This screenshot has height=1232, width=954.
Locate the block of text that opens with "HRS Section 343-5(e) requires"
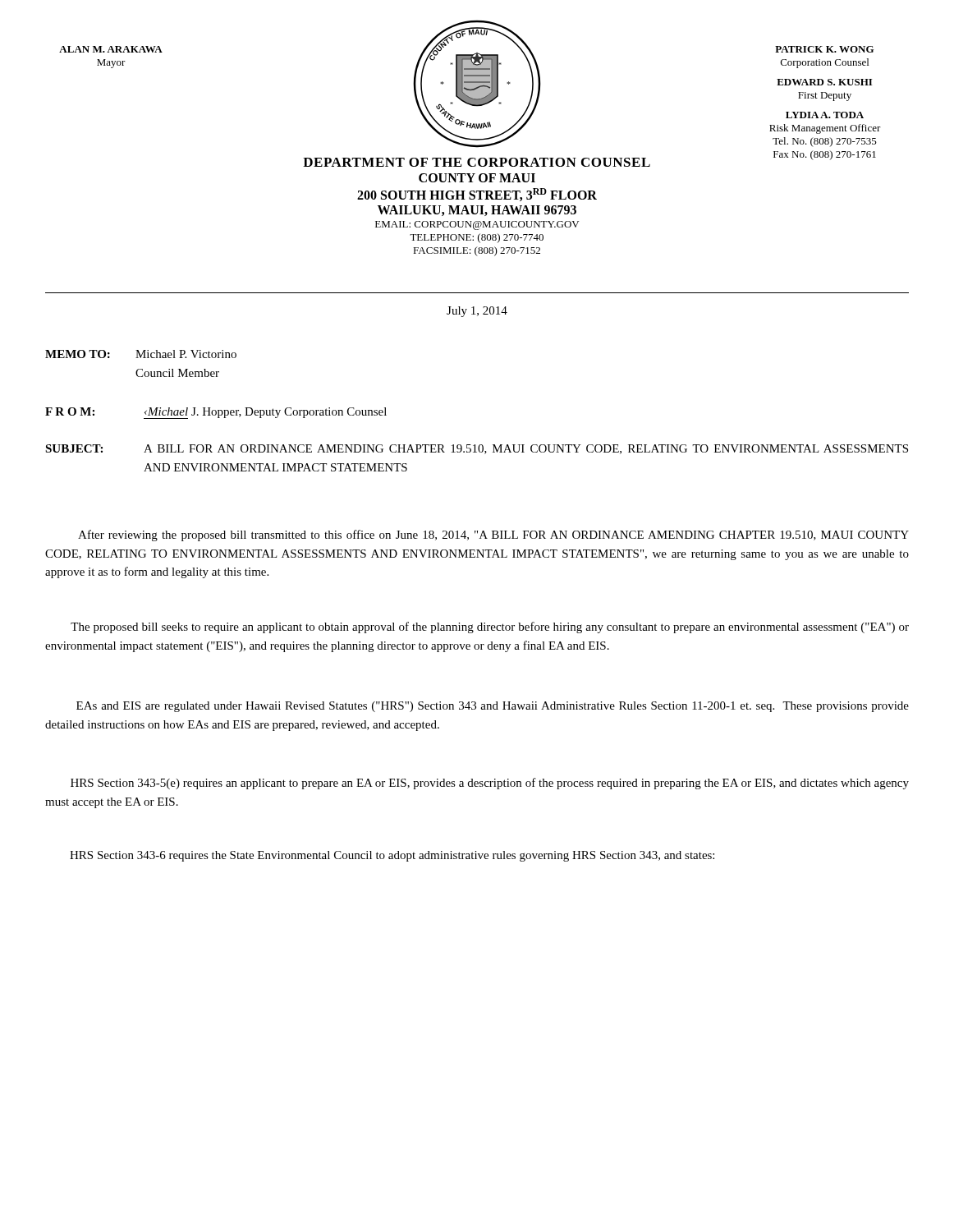477,792
